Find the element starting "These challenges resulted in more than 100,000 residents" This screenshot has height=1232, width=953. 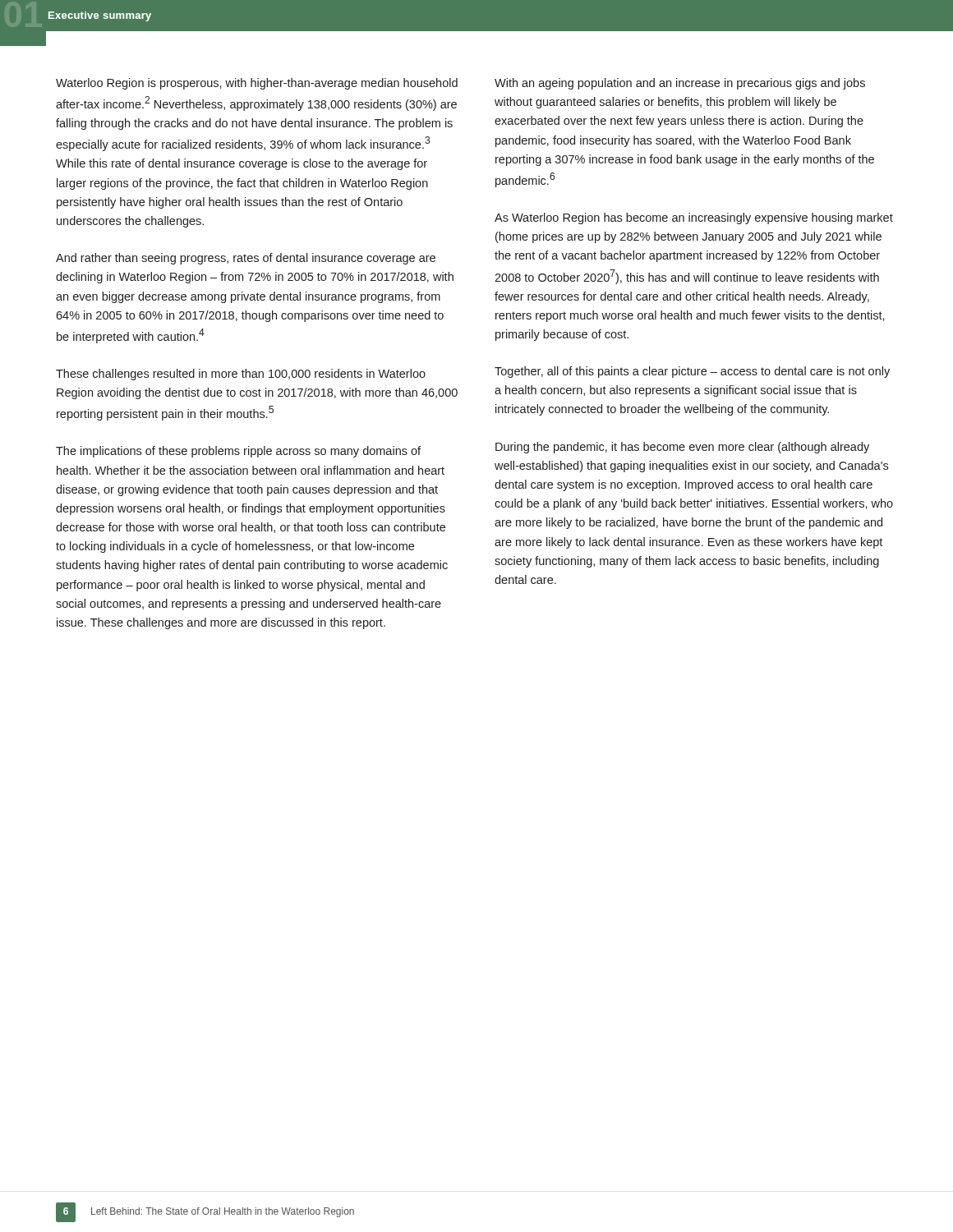257,394
